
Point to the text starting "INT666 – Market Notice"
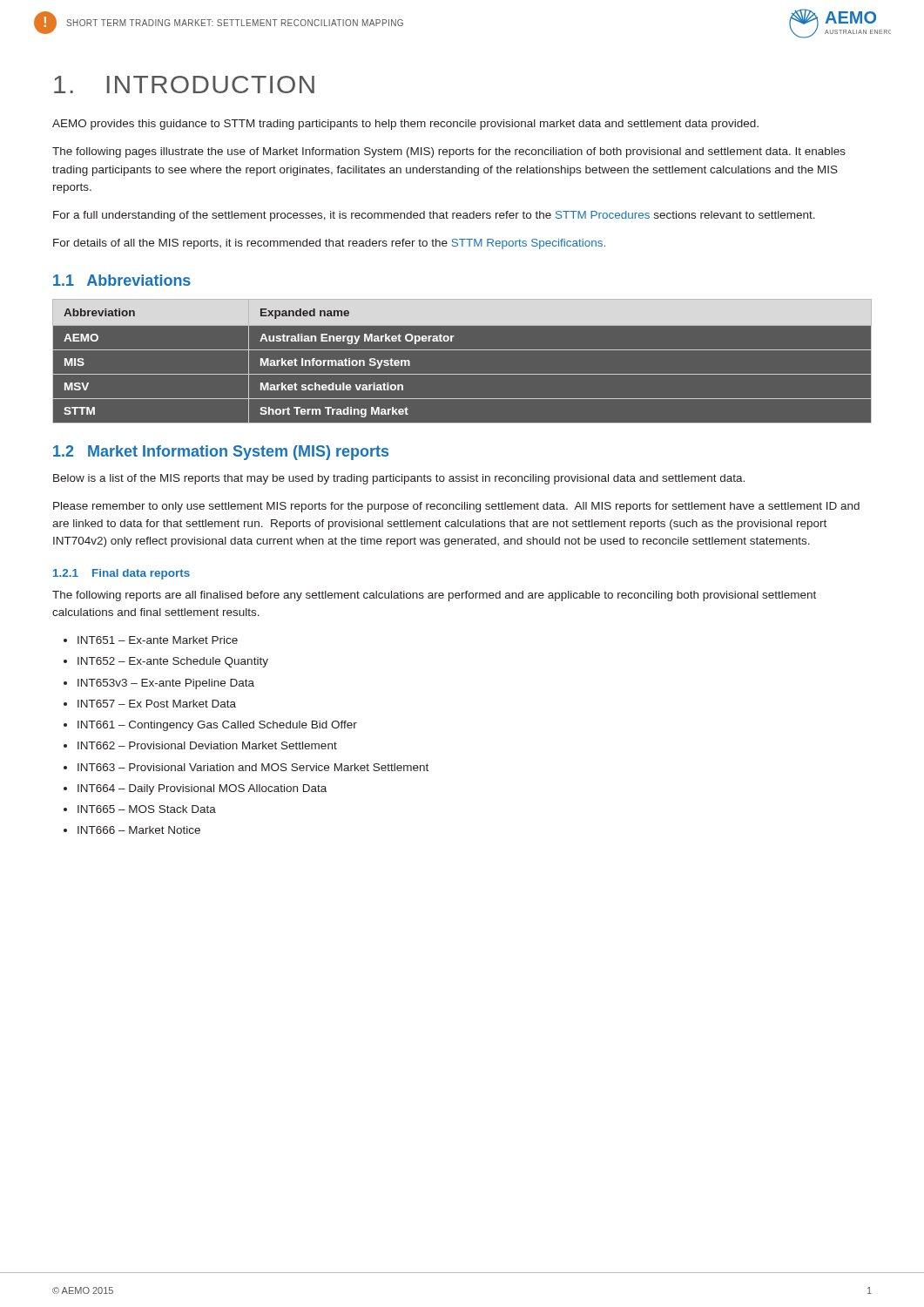(x=139, y=830)
